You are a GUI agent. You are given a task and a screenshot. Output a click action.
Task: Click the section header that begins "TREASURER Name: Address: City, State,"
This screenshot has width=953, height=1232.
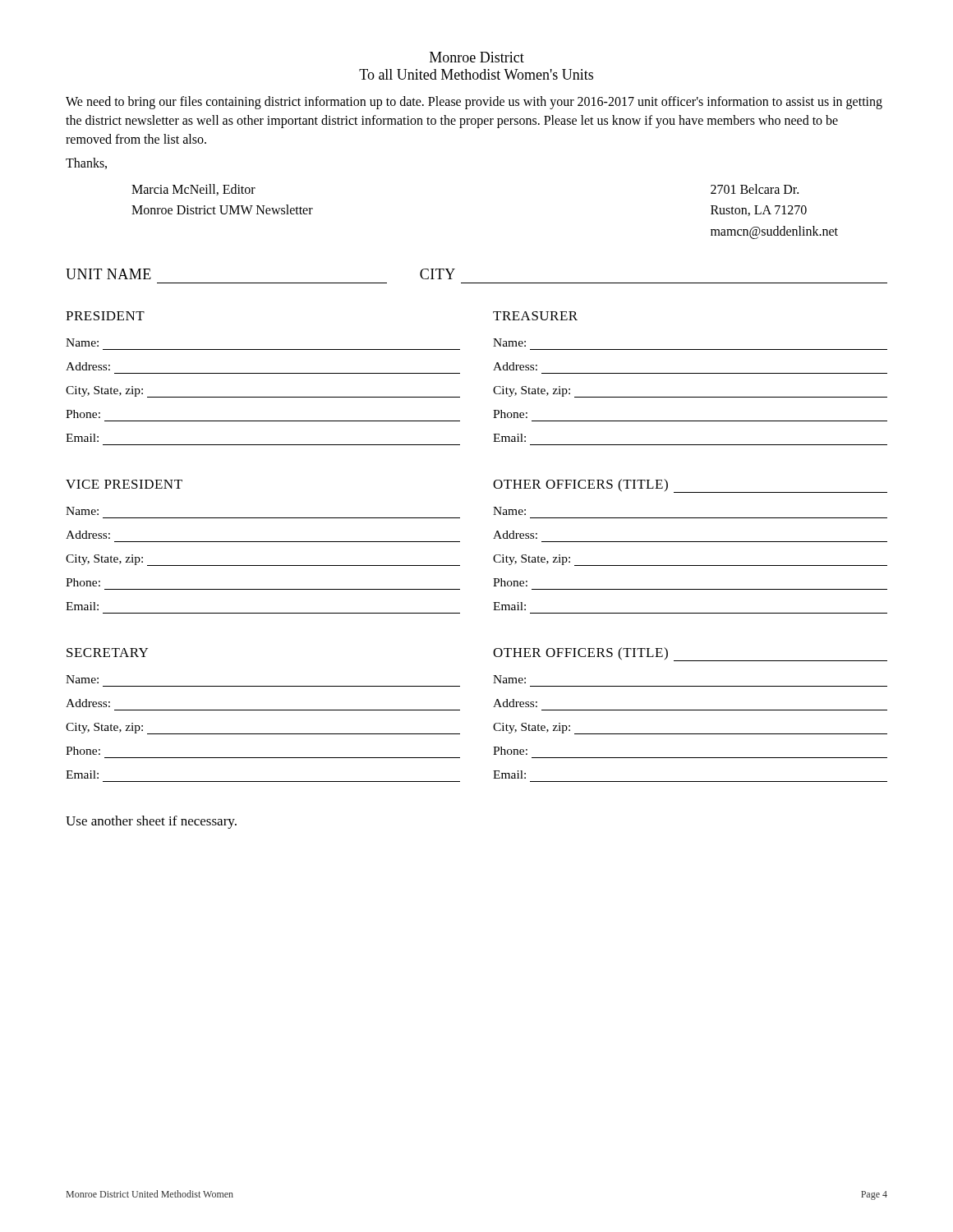[690, 377]
